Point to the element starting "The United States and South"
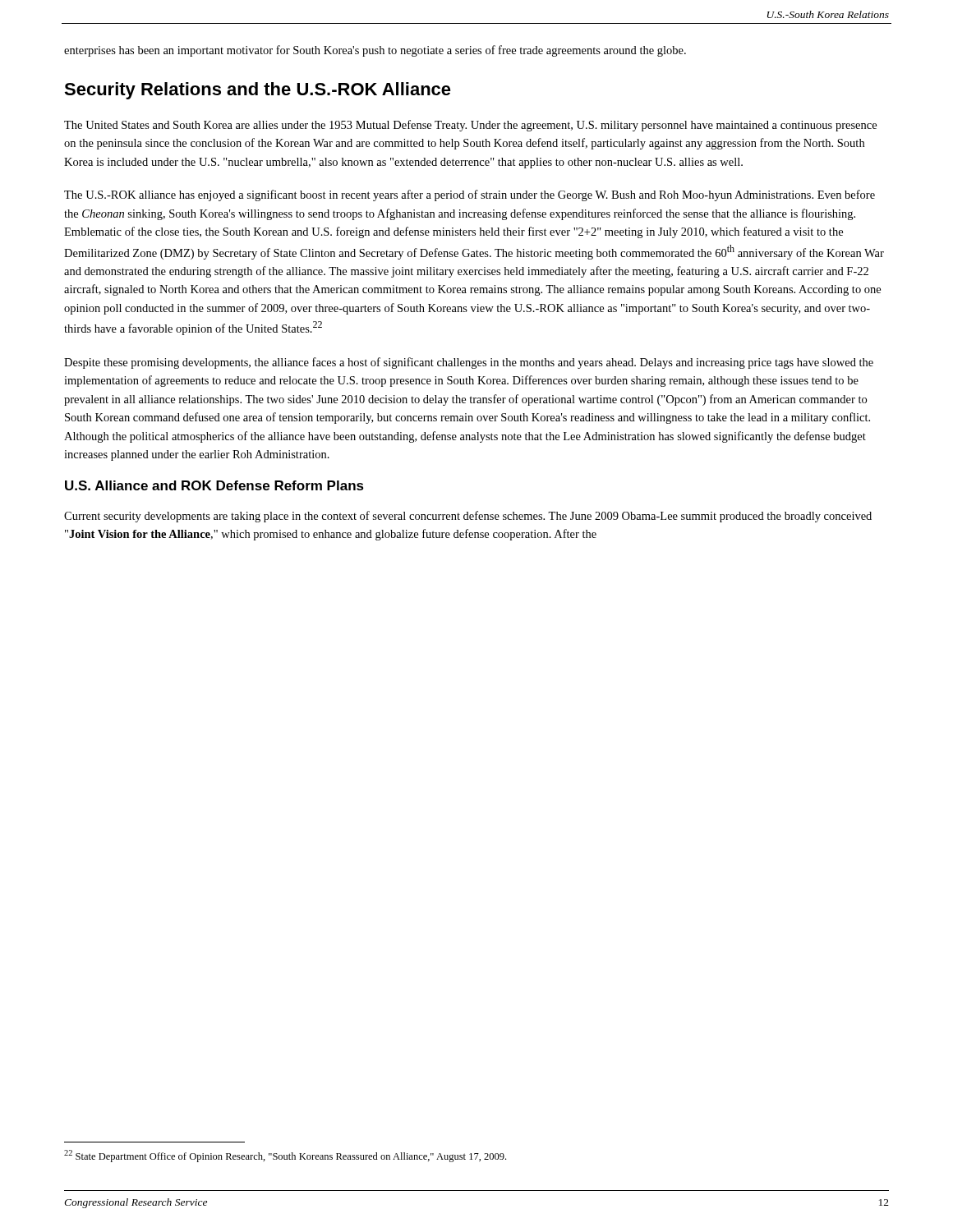Screen dimensions: 1232x953 (471, 143)
